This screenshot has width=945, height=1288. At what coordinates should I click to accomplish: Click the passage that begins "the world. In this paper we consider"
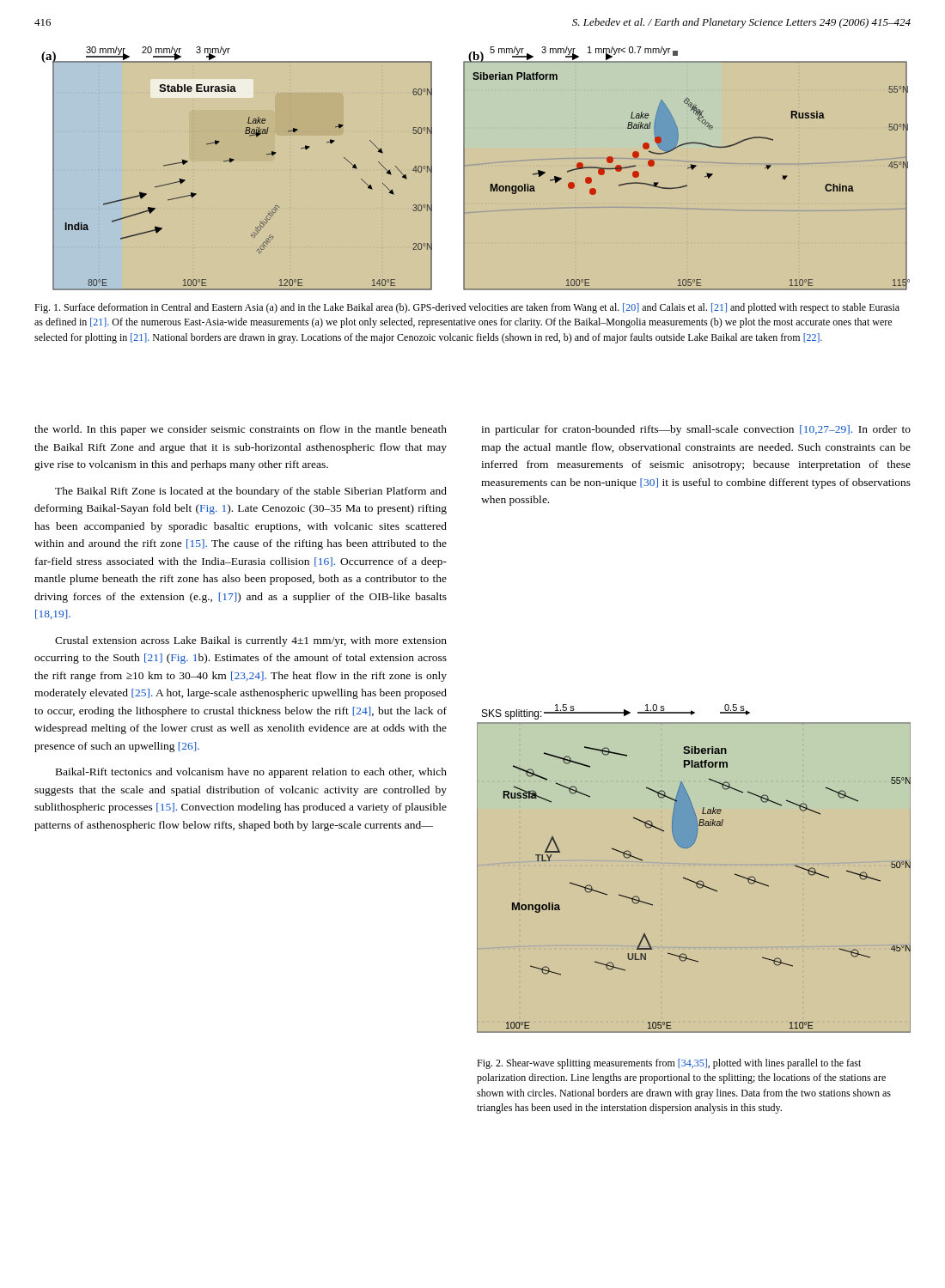[x=241, y=447]
